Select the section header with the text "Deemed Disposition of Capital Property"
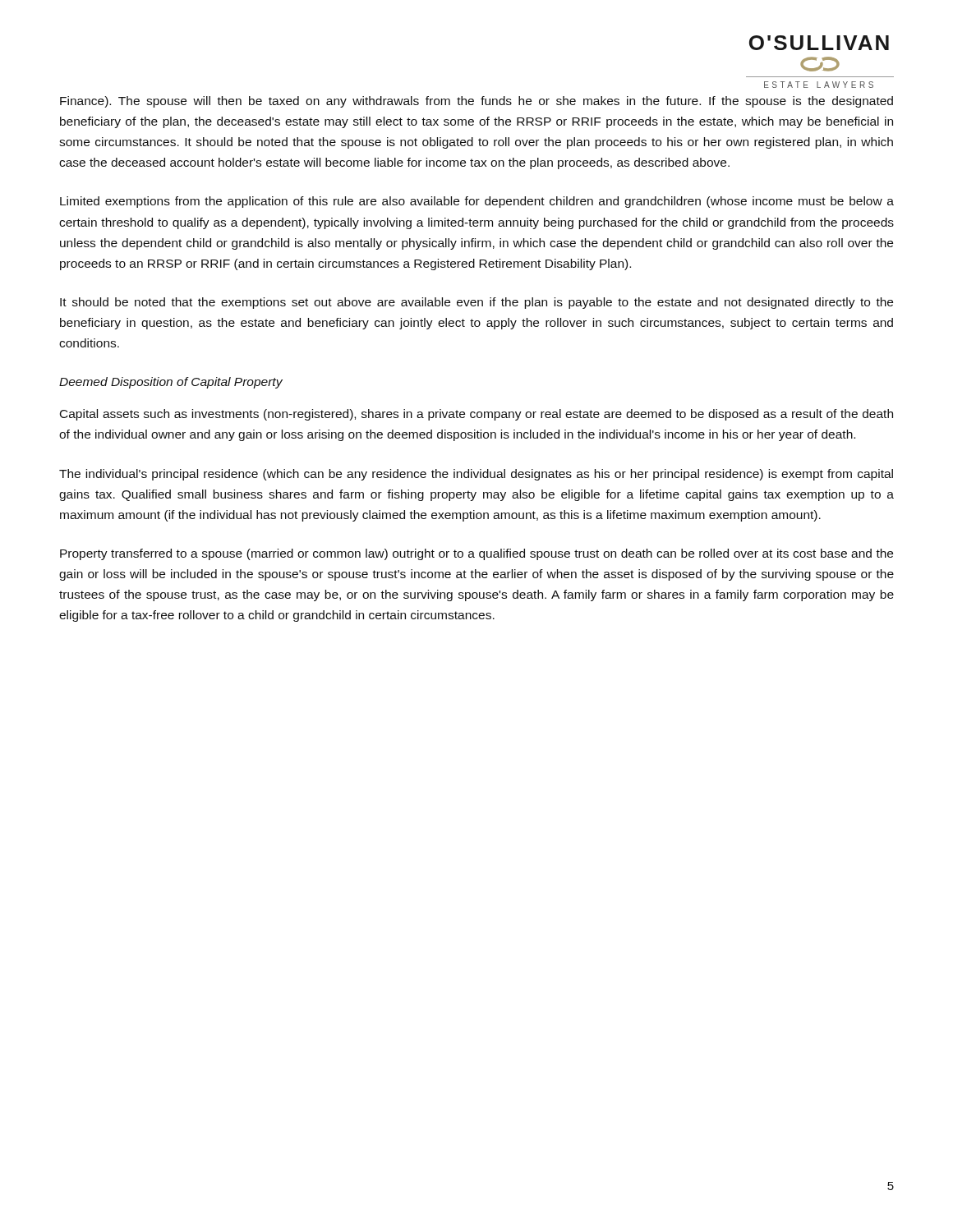The height and width of the screenshot is (1232, 953). [171, 382]
